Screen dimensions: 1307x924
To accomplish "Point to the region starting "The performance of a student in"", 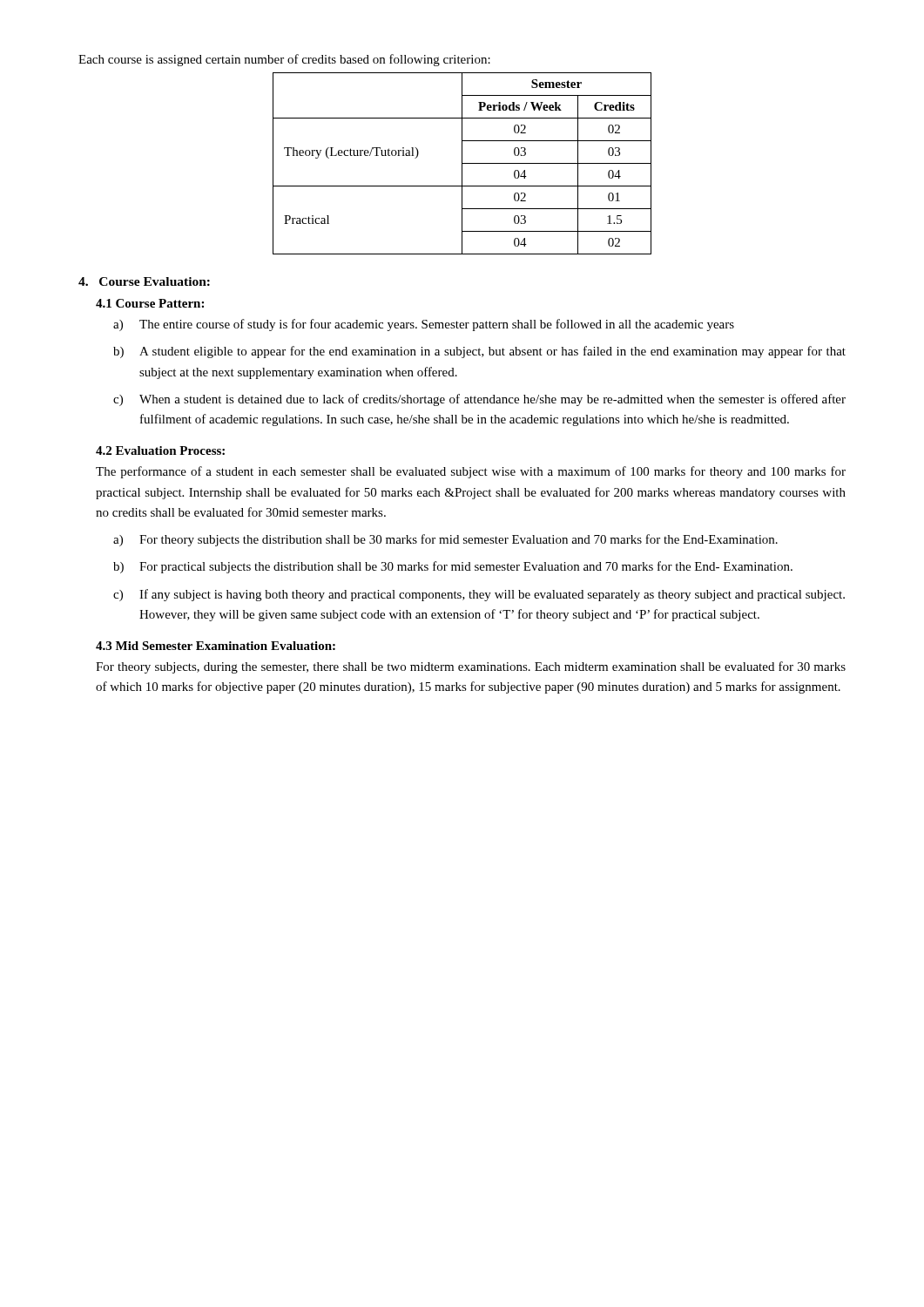I will pyautogui.click(x=471, y=492).
